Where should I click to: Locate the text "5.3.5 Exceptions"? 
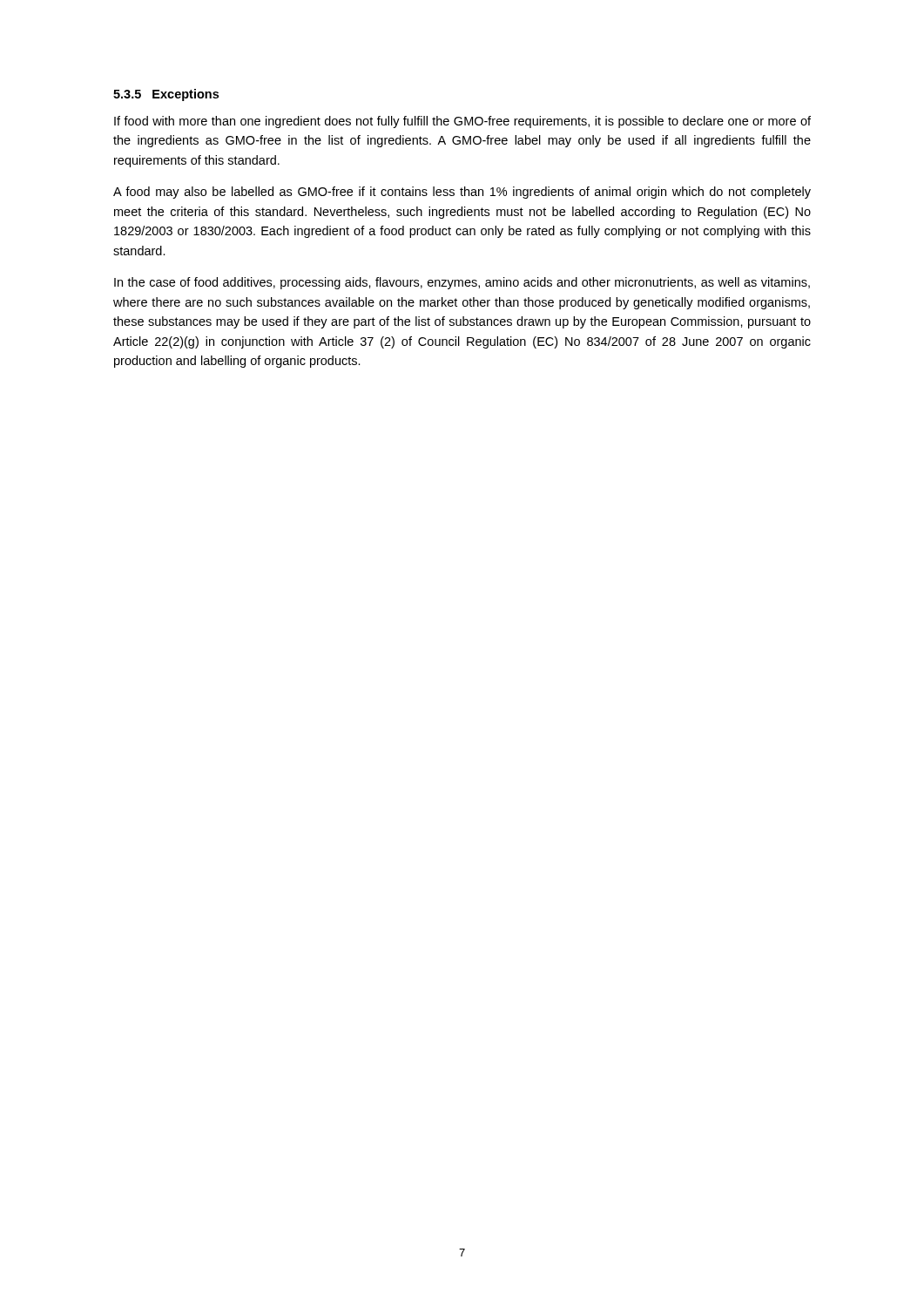click(166, 94)
